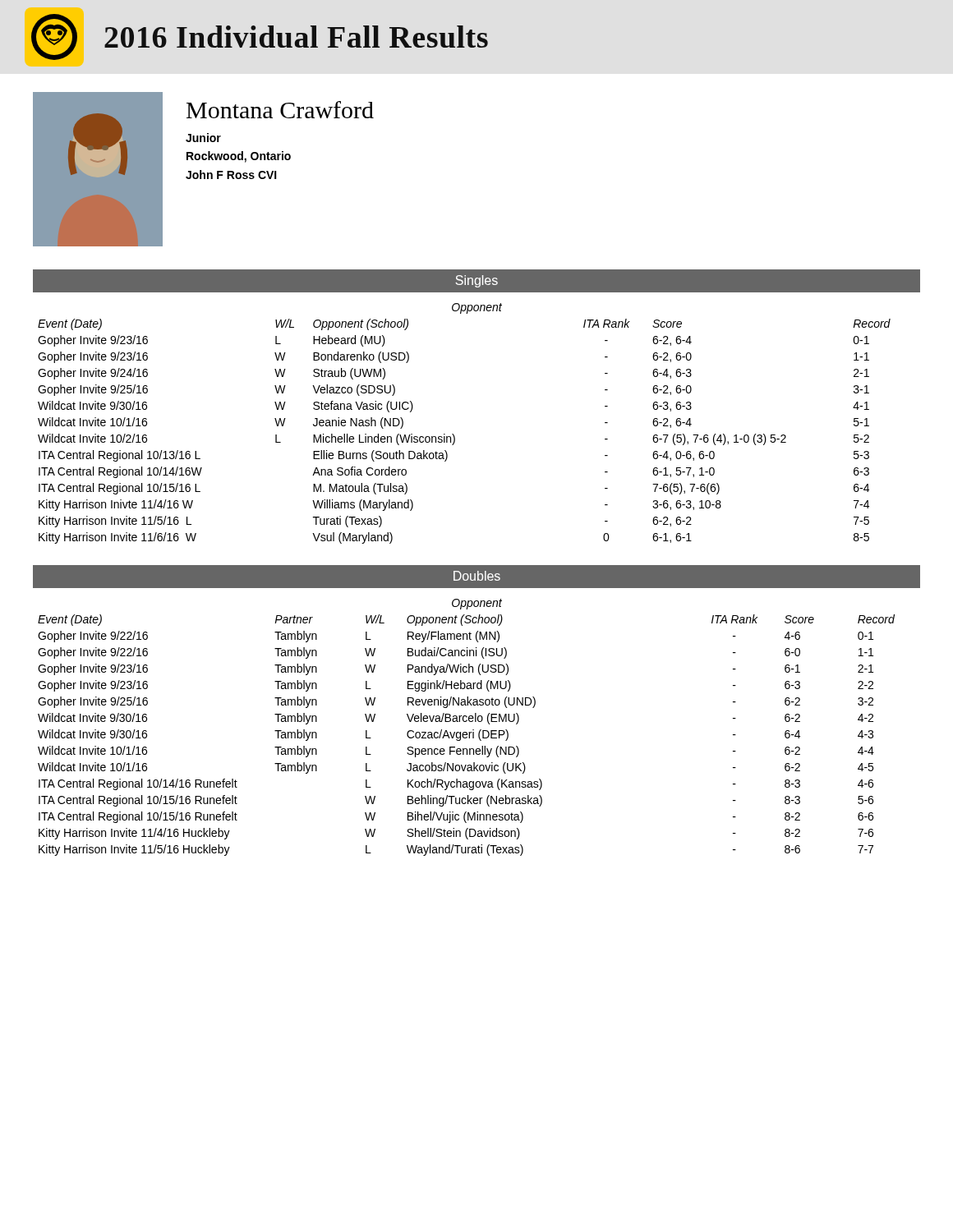Screen dimensions: 1232x953
Task: Find the title with the text "Montana Crawford Junior Rockwood, Ontario"
Action: click(x=280, y=140)
